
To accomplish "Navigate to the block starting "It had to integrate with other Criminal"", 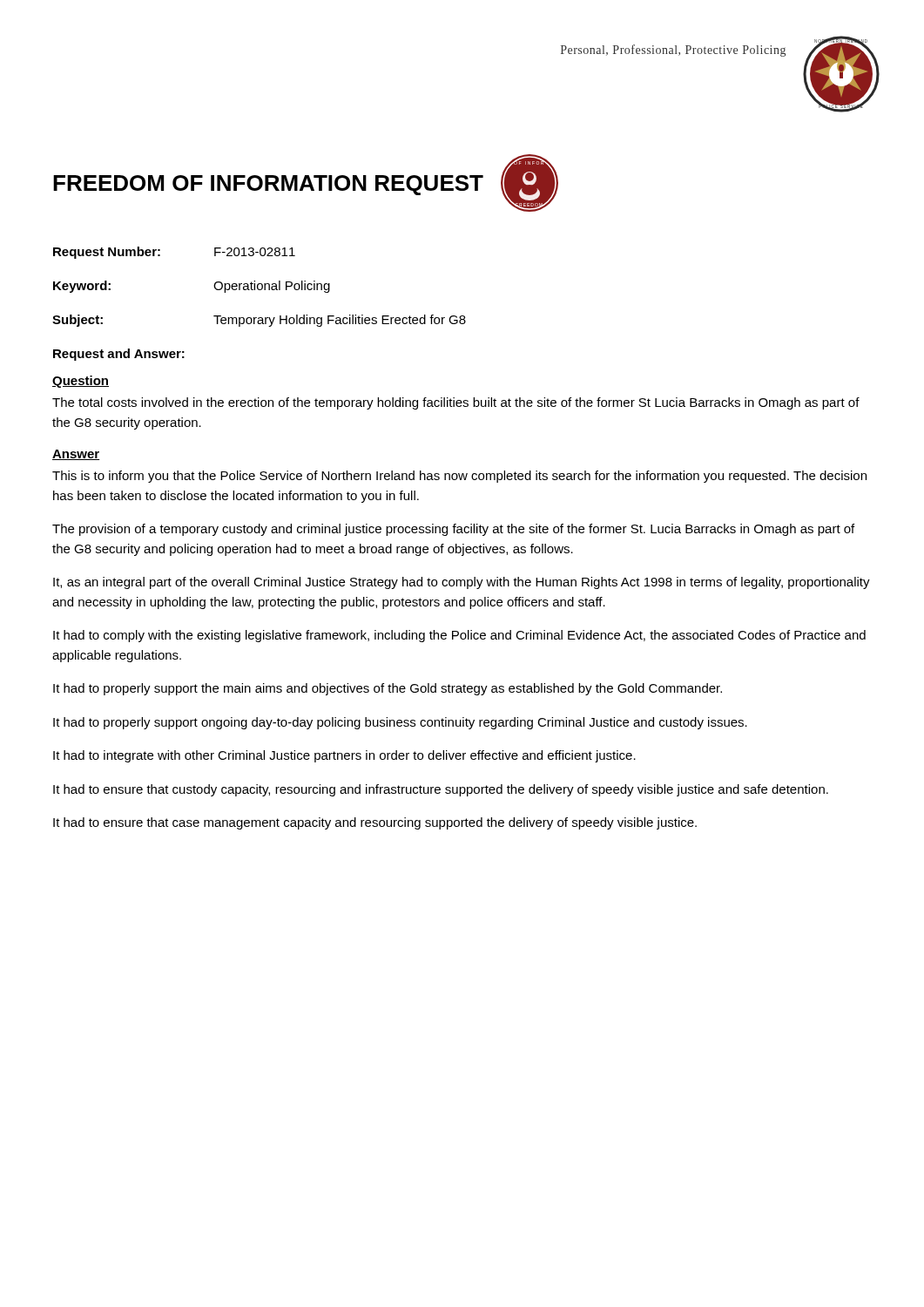I will tap(344, 755).
